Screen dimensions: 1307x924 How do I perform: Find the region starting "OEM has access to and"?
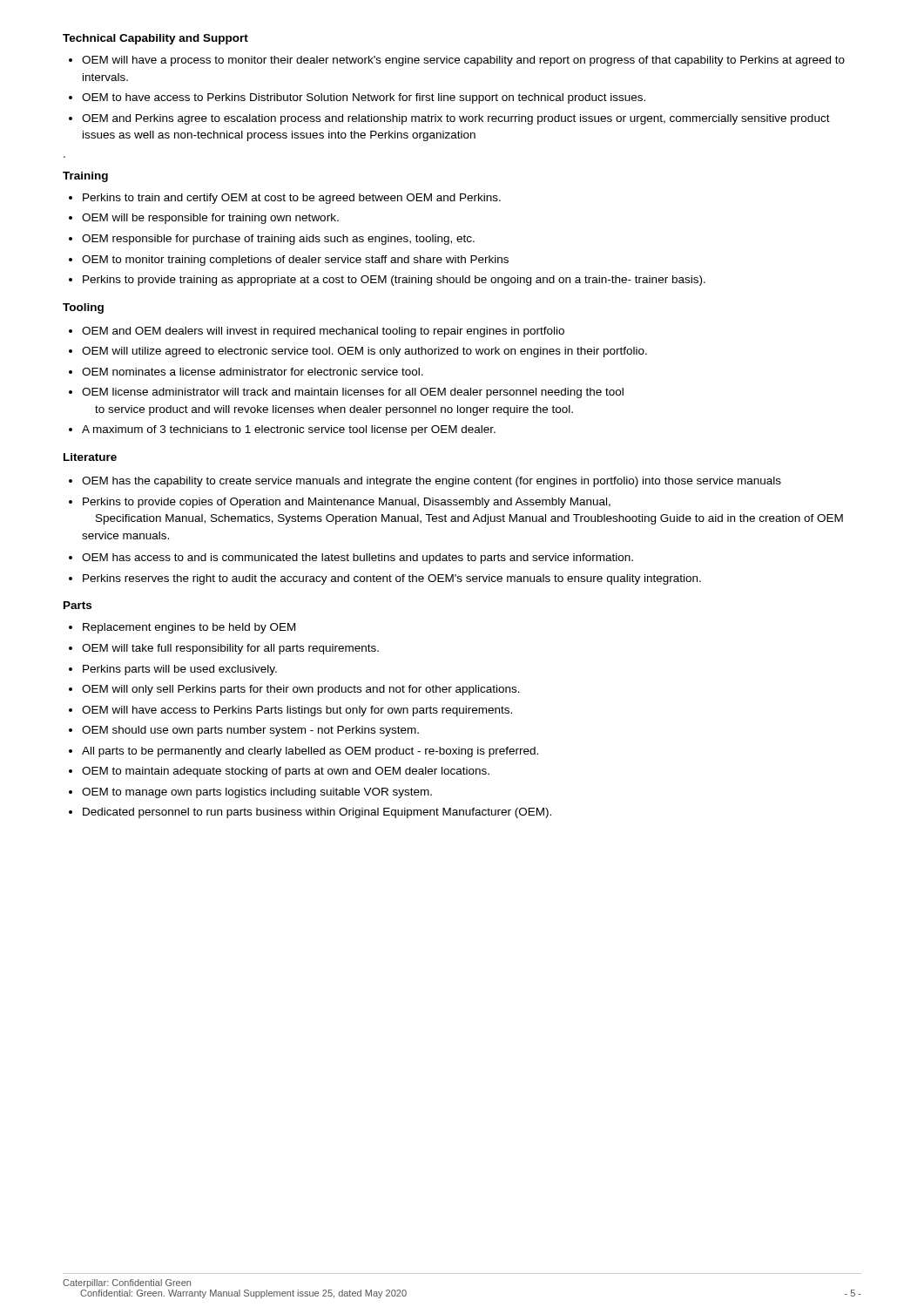pos(358,557)
